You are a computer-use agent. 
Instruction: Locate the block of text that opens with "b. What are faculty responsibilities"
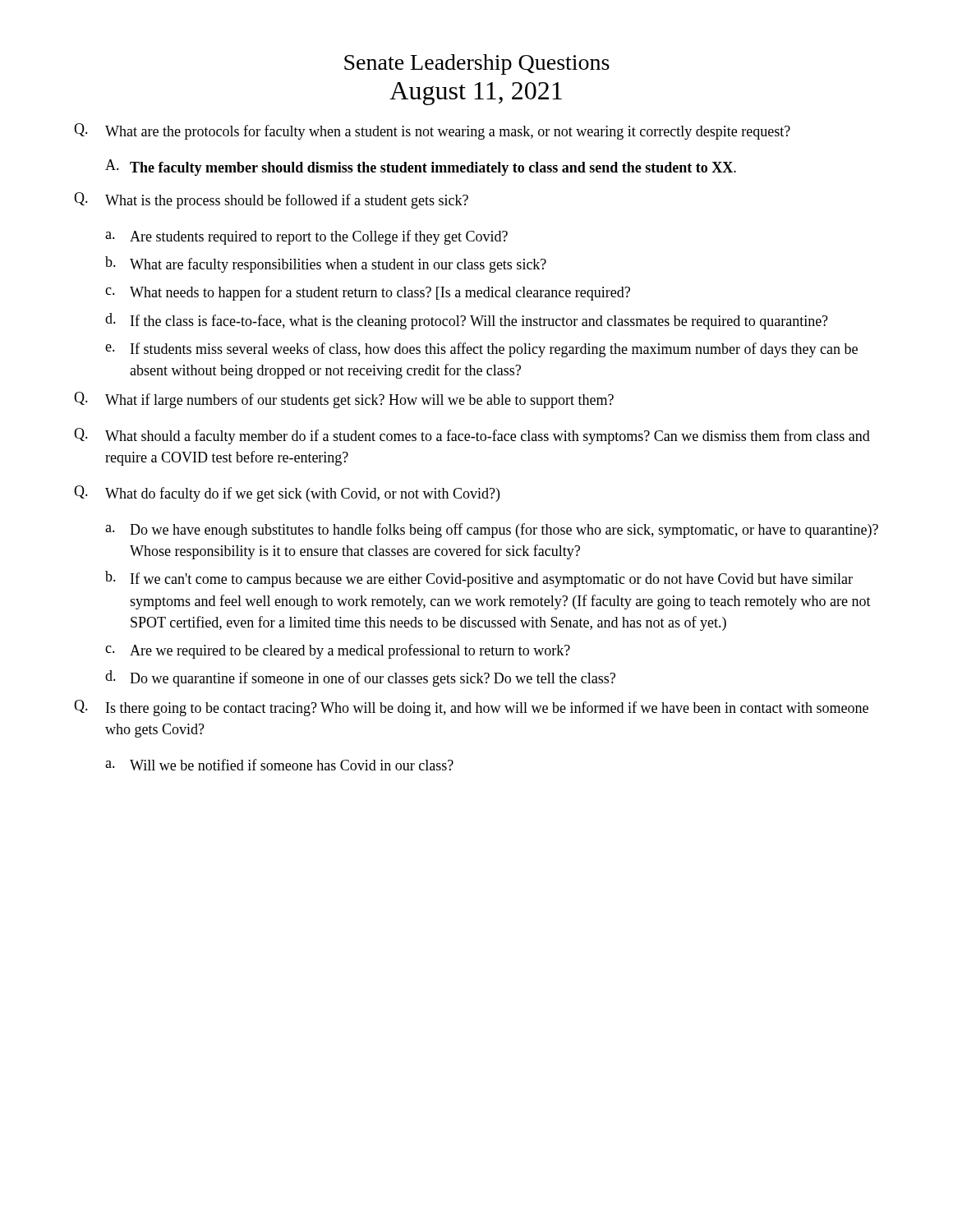pos(492,265)
